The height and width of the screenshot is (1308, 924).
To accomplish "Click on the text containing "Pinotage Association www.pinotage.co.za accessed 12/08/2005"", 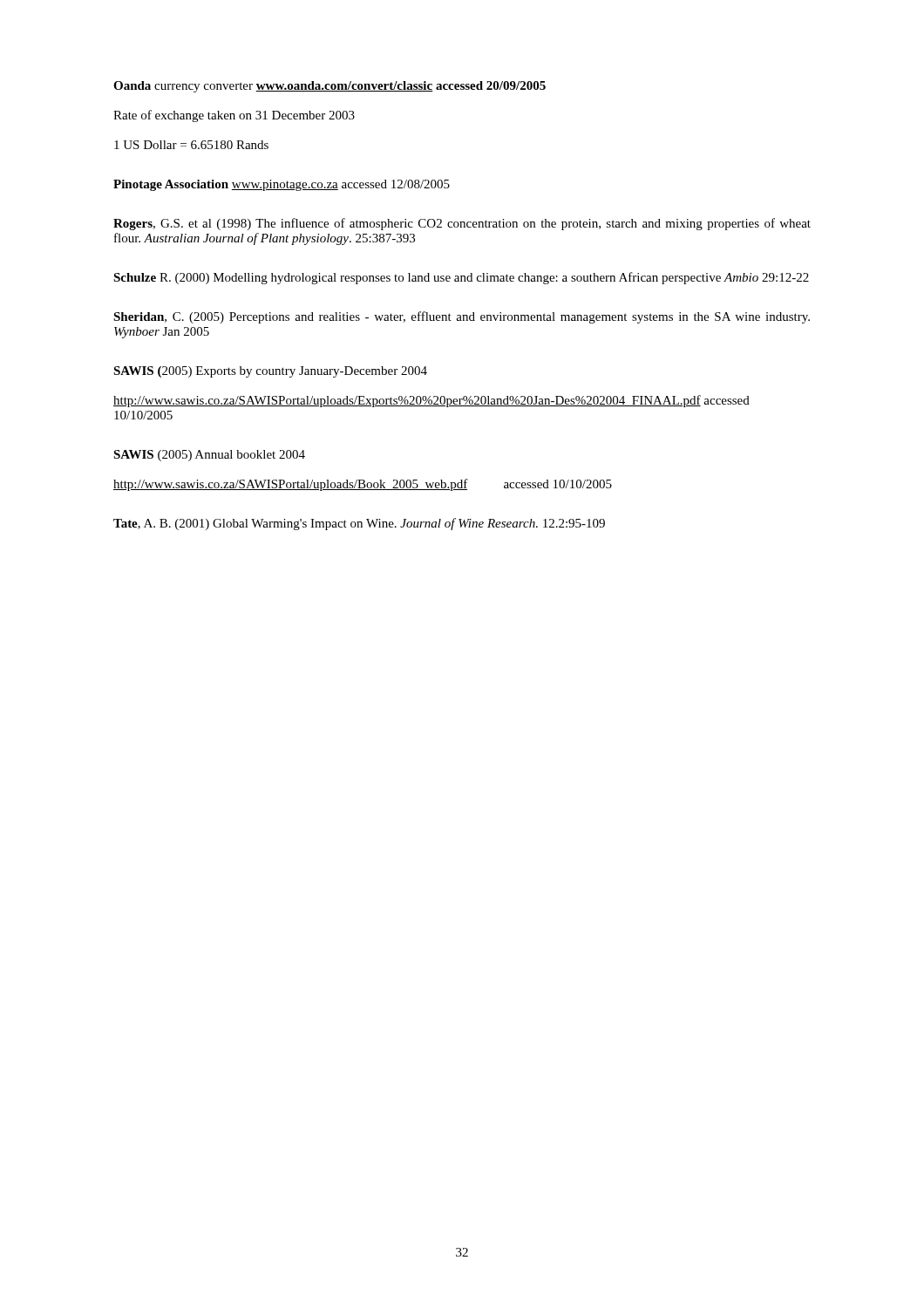I will (282, 184).
